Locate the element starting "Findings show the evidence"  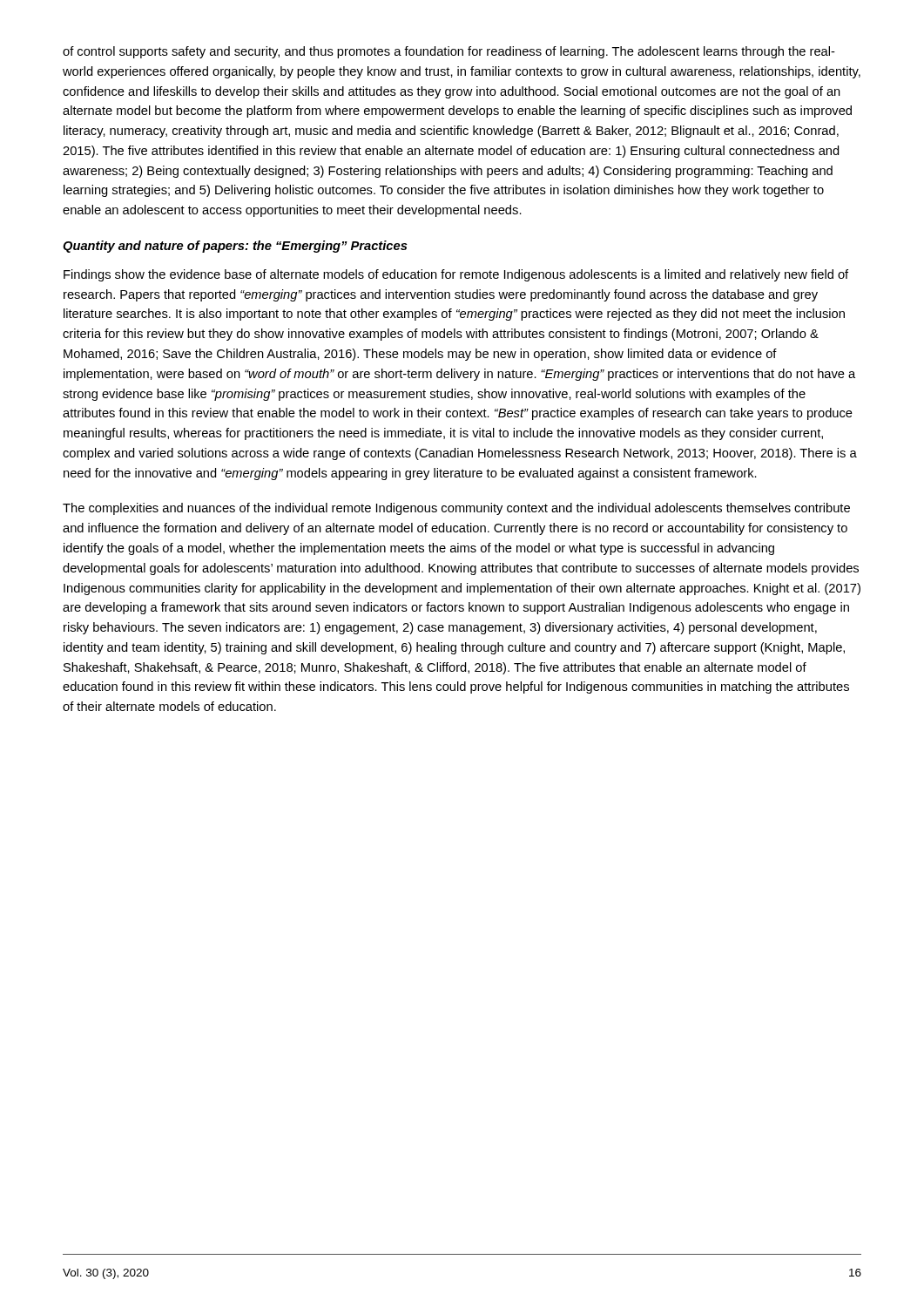click(460, 374)
